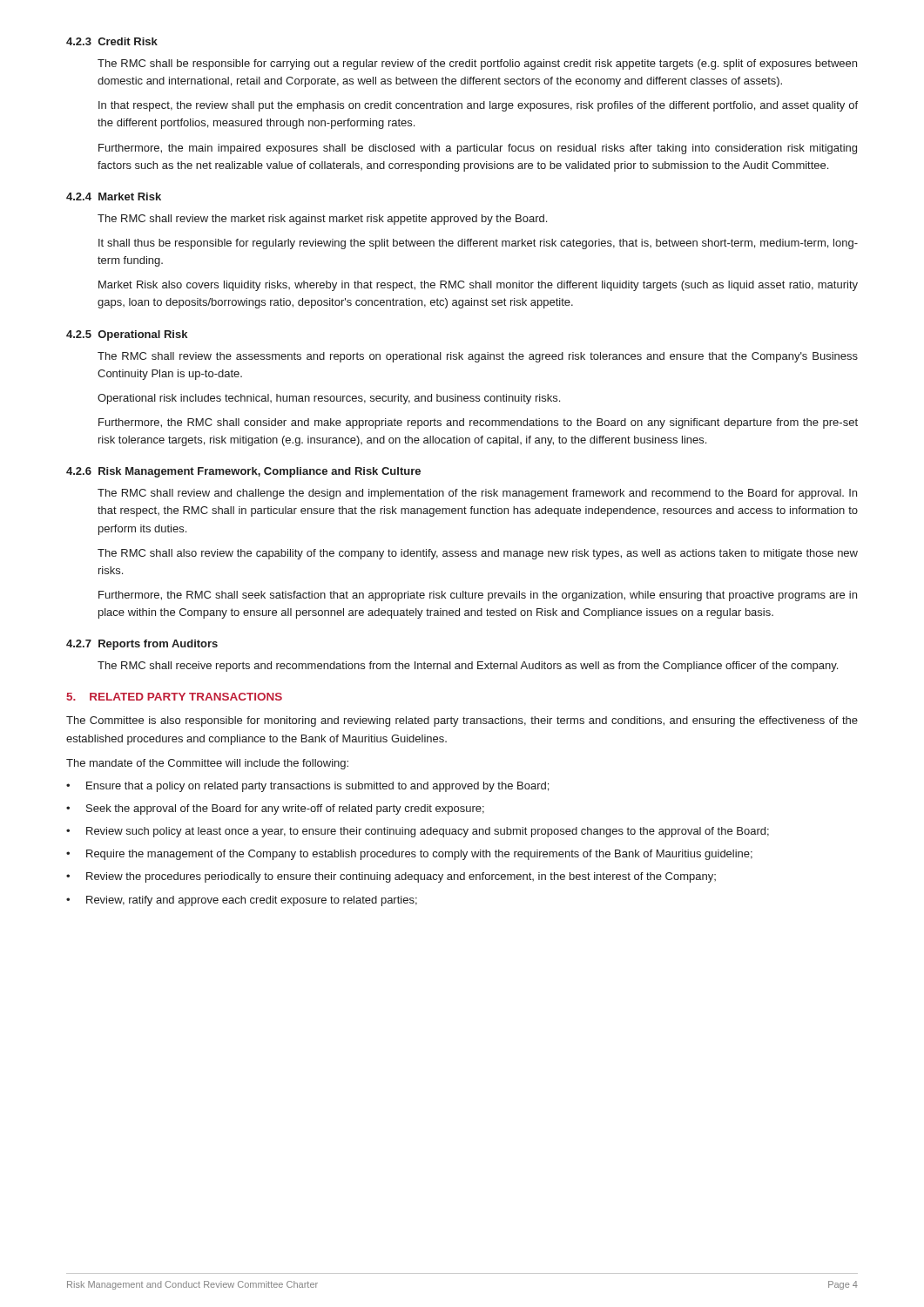
Task: Locate the text block with the text "In that respect, the review shall put"
Action: tap(478, 114)
